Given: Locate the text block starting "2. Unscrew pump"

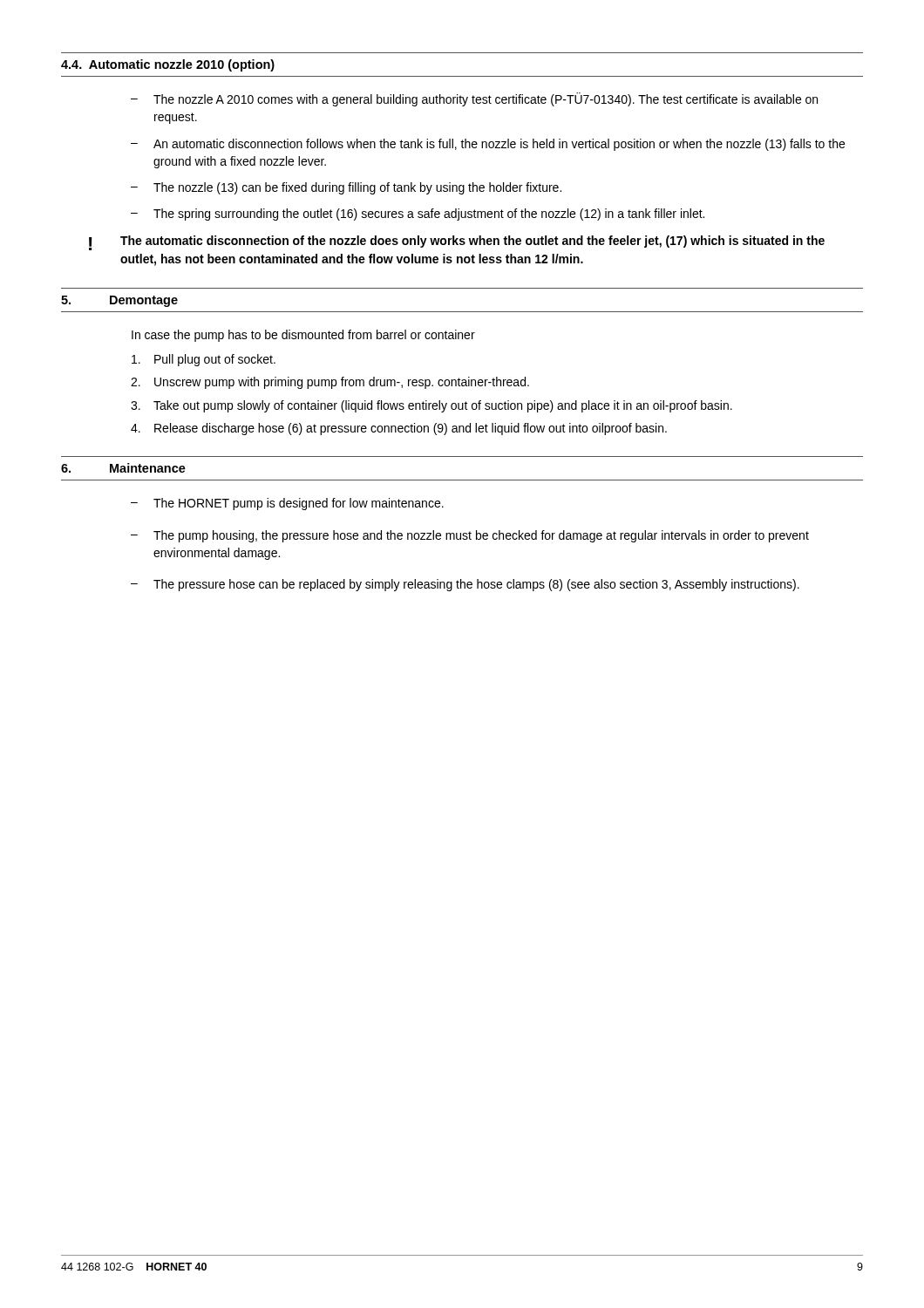Looking at the screenshot, I should 497,382.
